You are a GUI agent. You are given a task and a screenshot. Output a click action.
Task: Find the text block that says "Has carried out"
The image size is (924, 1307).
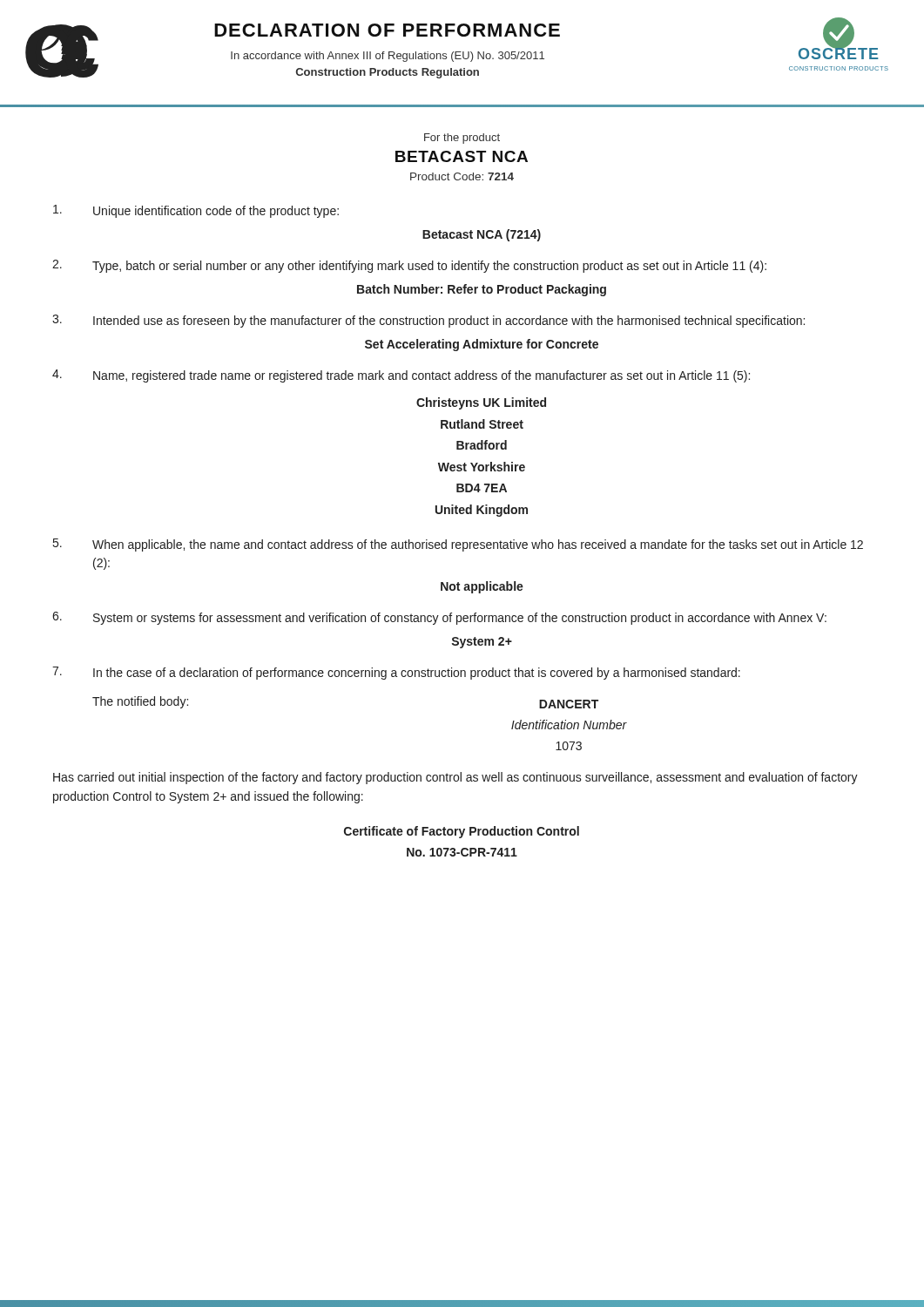pyautogui.click(x=455, y=787)
